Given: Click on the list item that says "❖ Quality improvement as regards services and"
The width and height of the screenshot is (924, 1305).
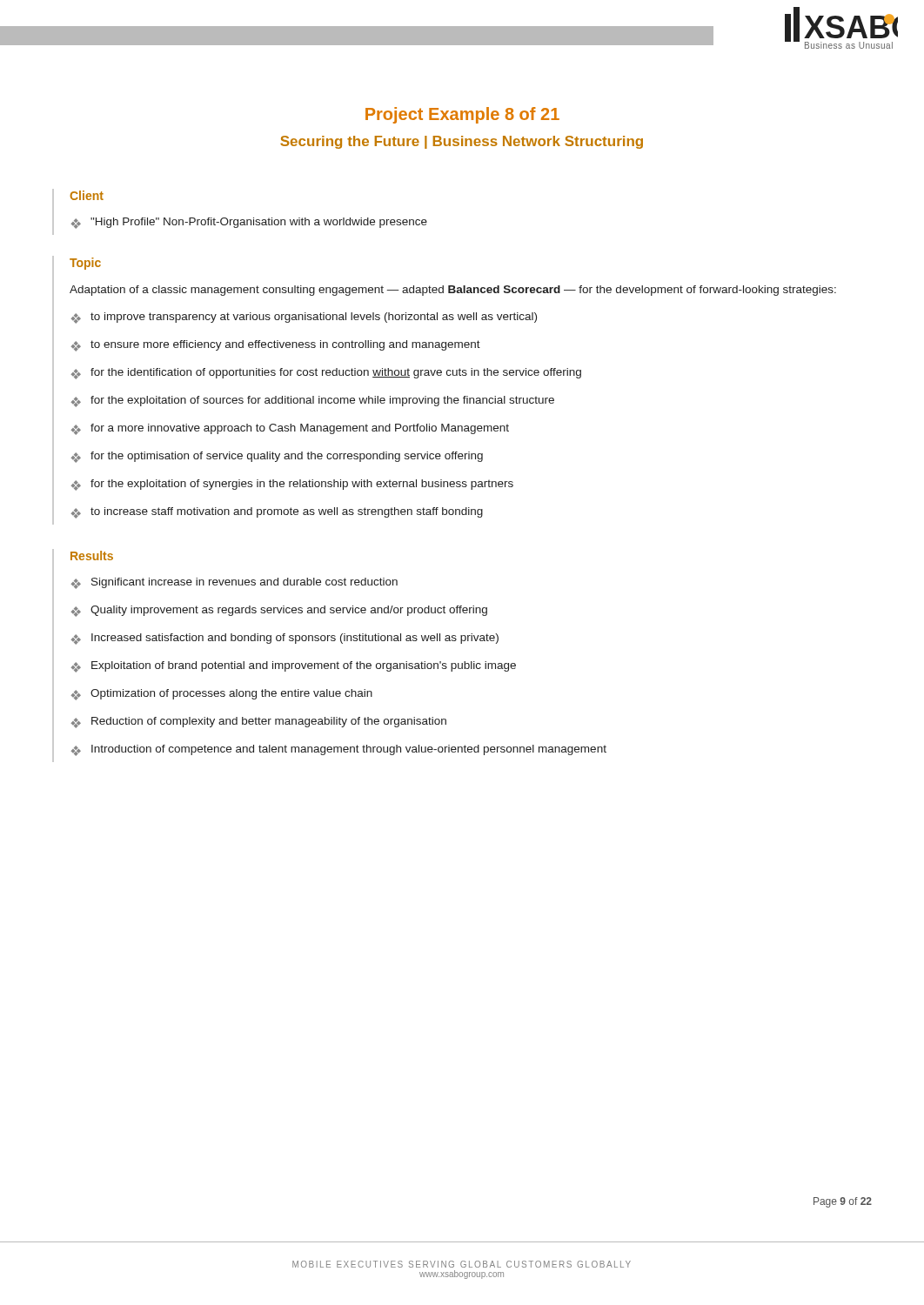Looking at the screenshot, I should tap(279, 612).
